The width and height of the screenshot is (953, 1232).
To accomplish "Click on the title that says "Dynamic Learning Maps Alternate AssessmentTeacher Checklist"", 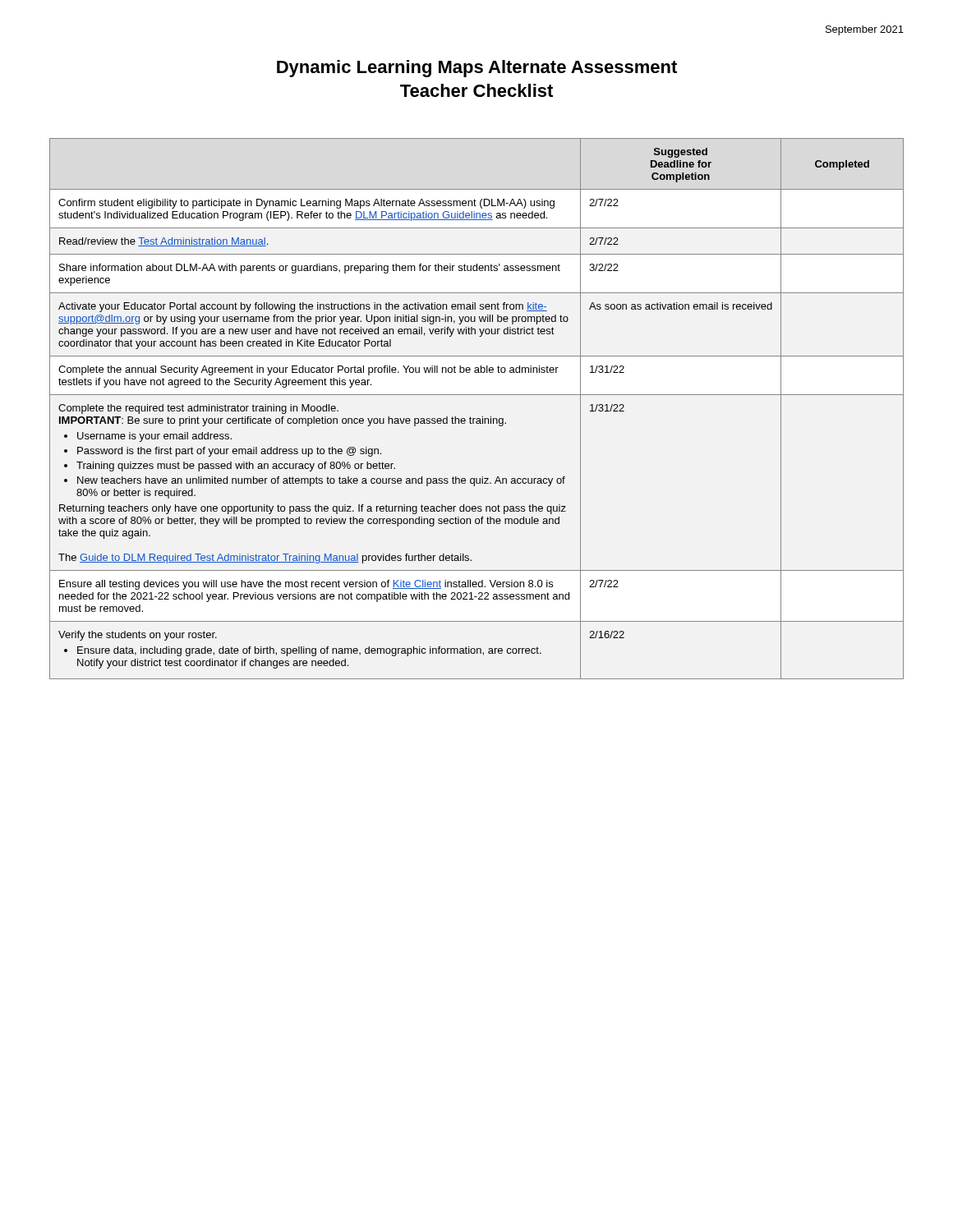I will (476, 79).
